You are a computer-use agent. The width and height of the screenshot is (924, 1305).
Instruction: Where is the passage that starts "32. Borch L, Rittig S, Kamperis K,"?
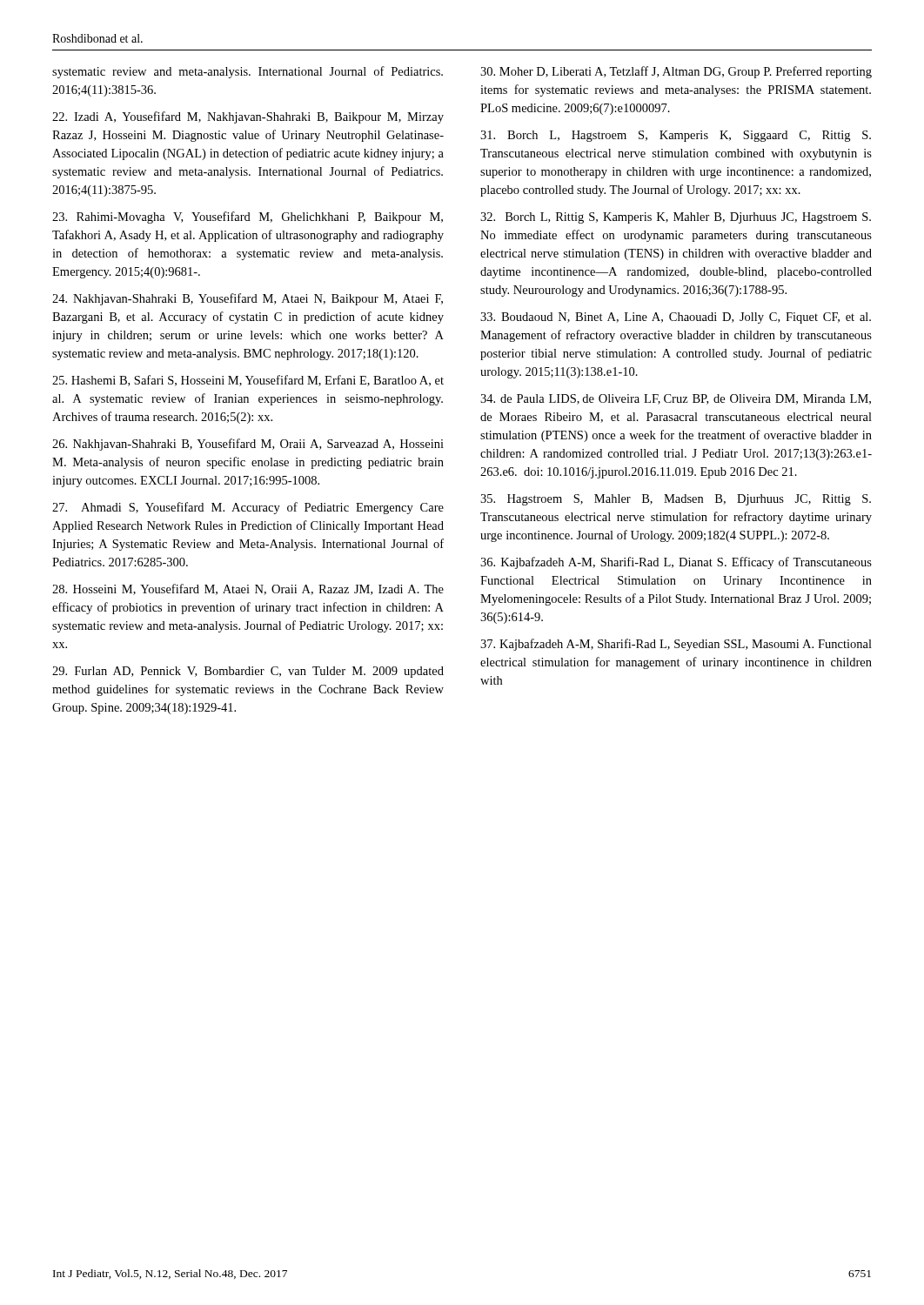(676, 253)
